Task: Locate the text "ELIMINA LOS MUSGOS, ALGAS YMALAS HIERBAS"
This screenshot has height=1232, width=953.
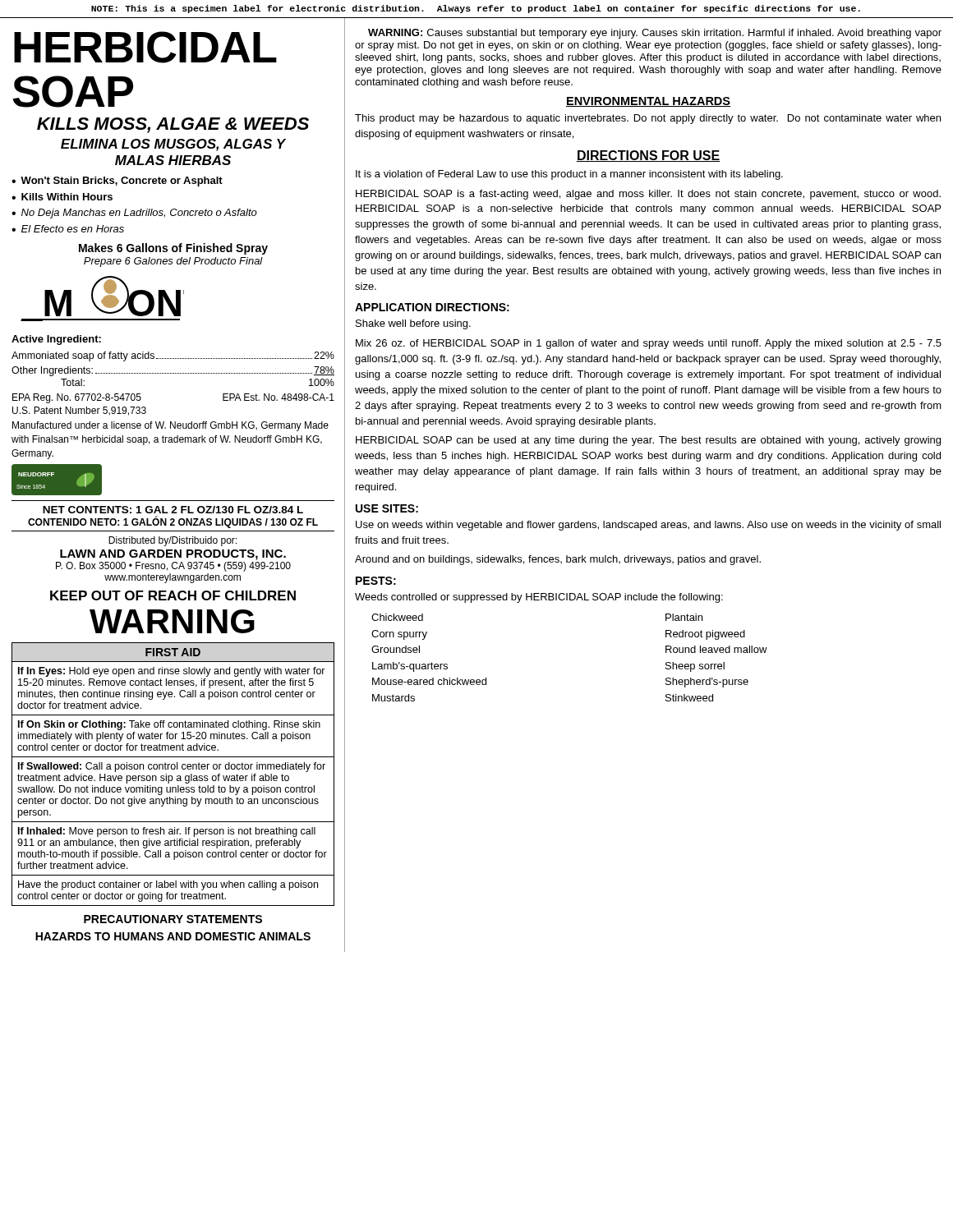Action: click(x=173, y=152)
